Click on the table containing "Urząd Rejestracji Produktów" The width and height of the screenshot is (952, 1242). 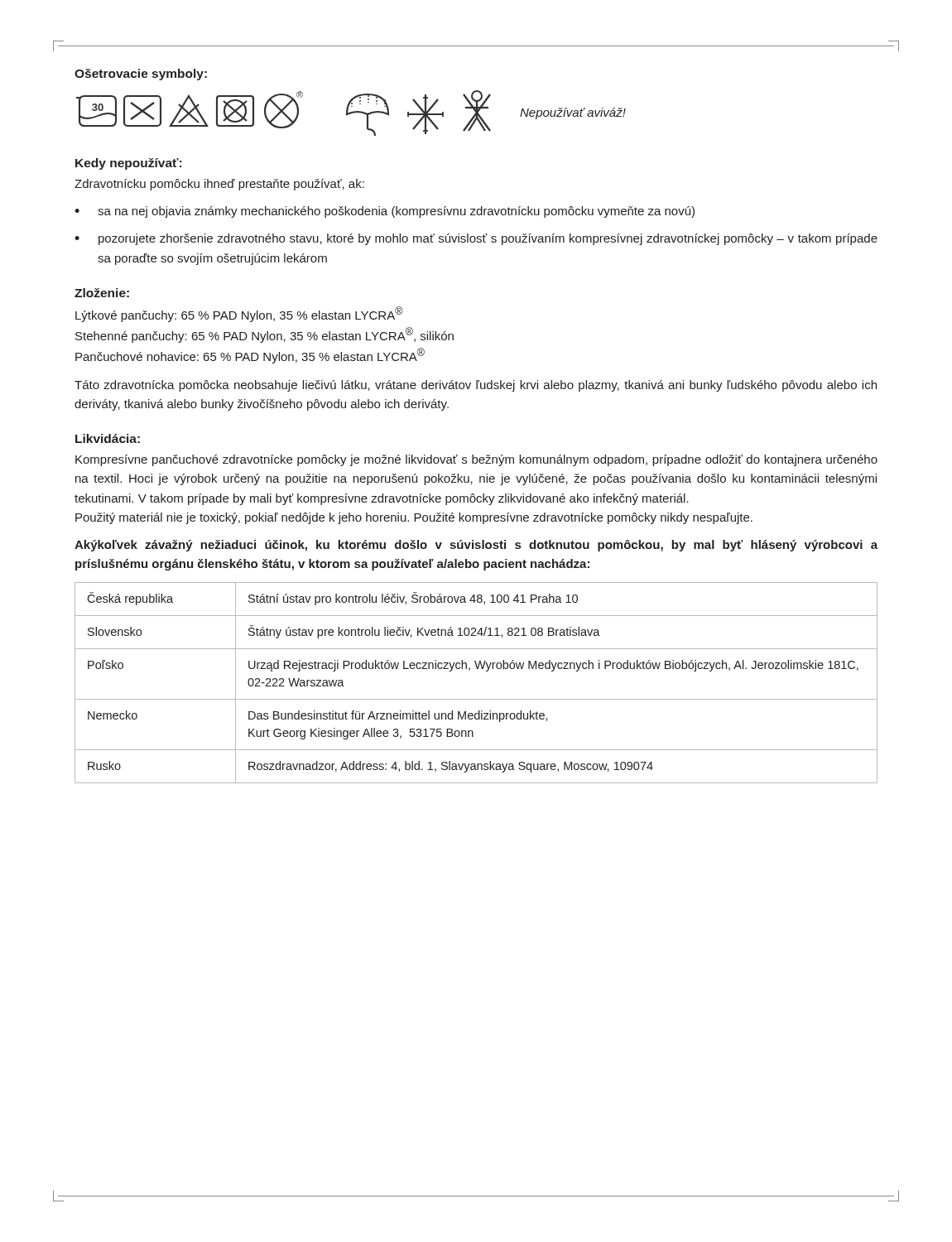pos(476,682)
